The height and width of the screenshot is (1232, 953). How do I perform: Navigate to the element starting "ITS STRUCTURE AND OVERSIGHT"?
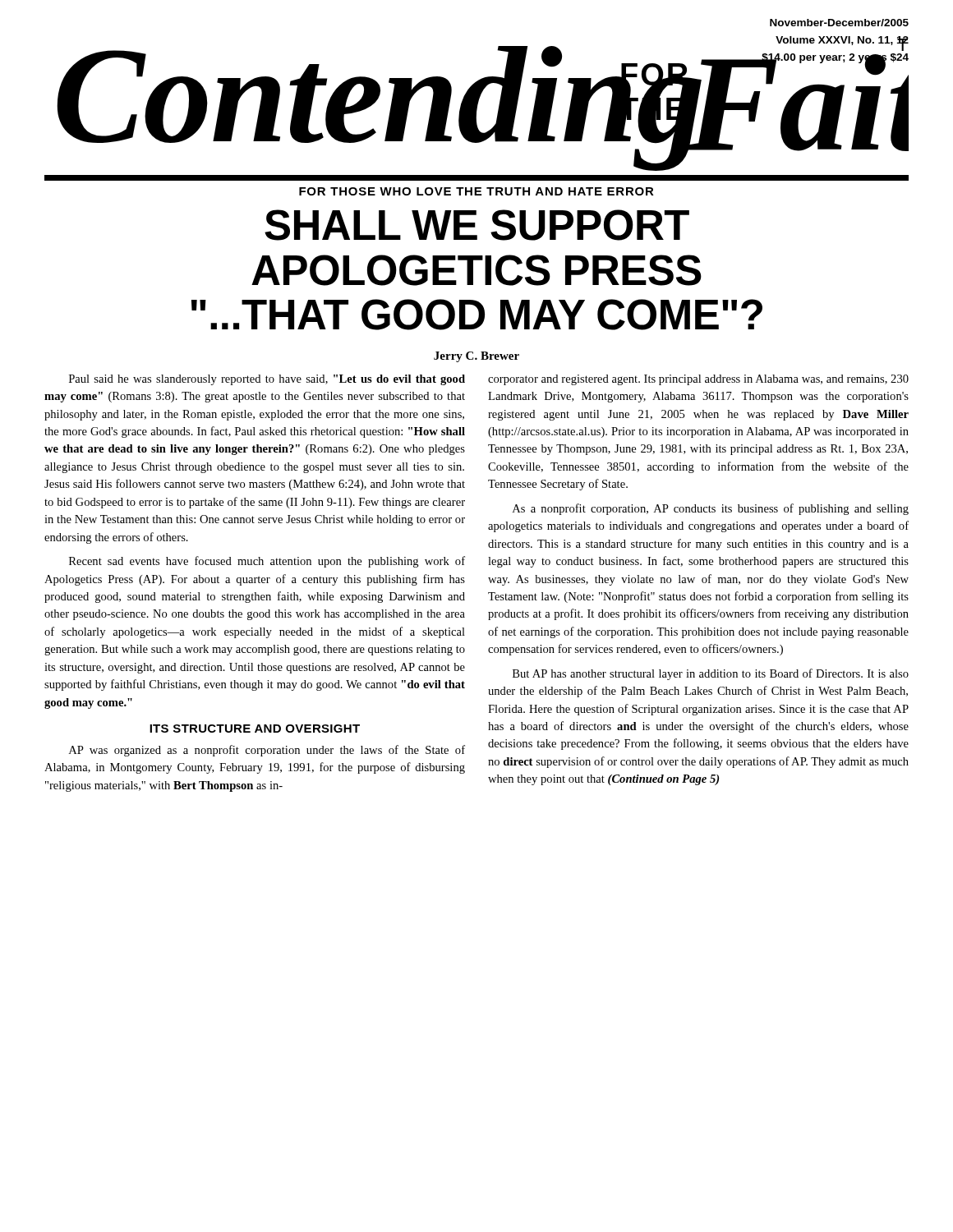[x=255, y=728]
